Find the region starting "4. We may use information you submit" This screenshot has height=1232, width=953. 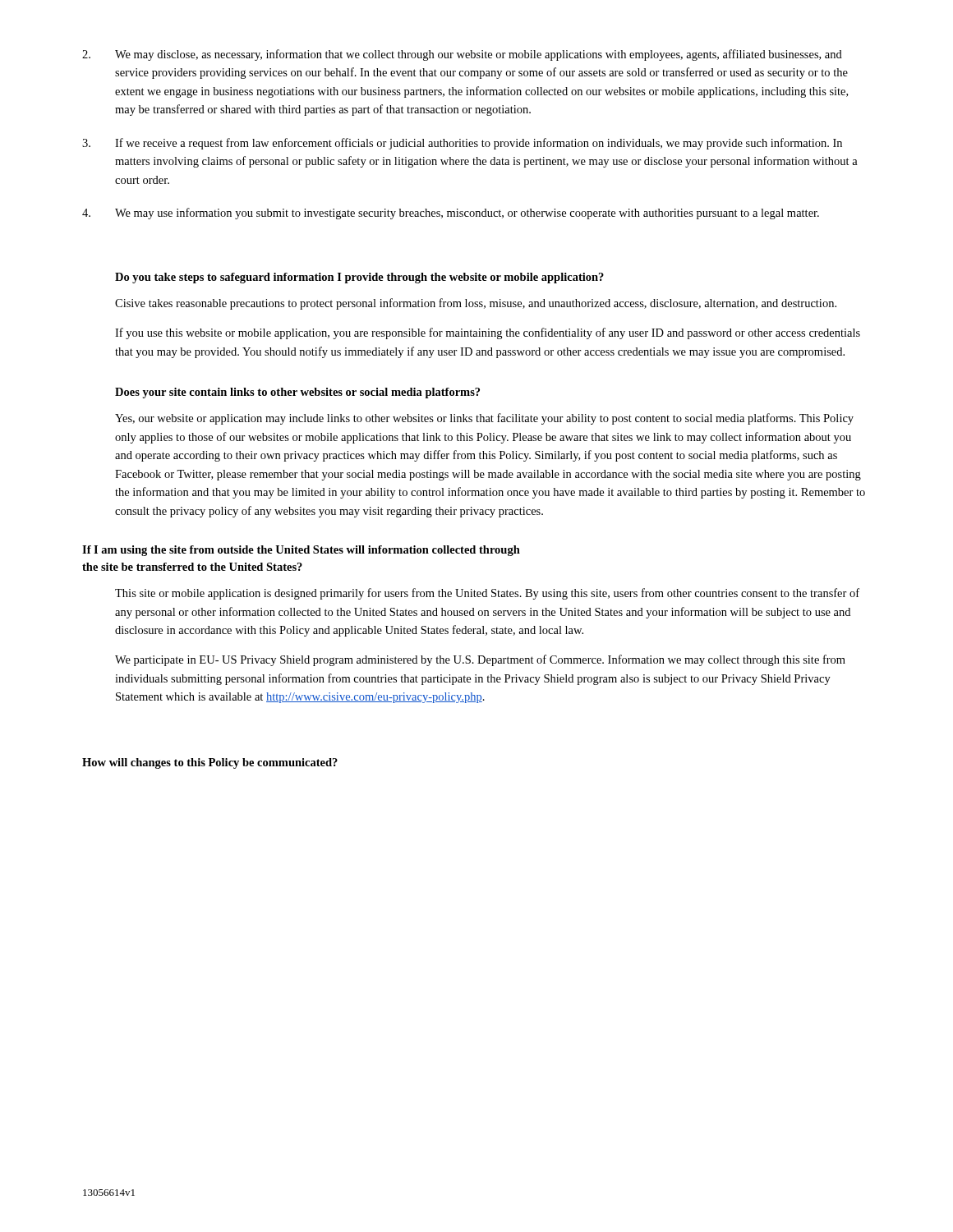point(476,213)
